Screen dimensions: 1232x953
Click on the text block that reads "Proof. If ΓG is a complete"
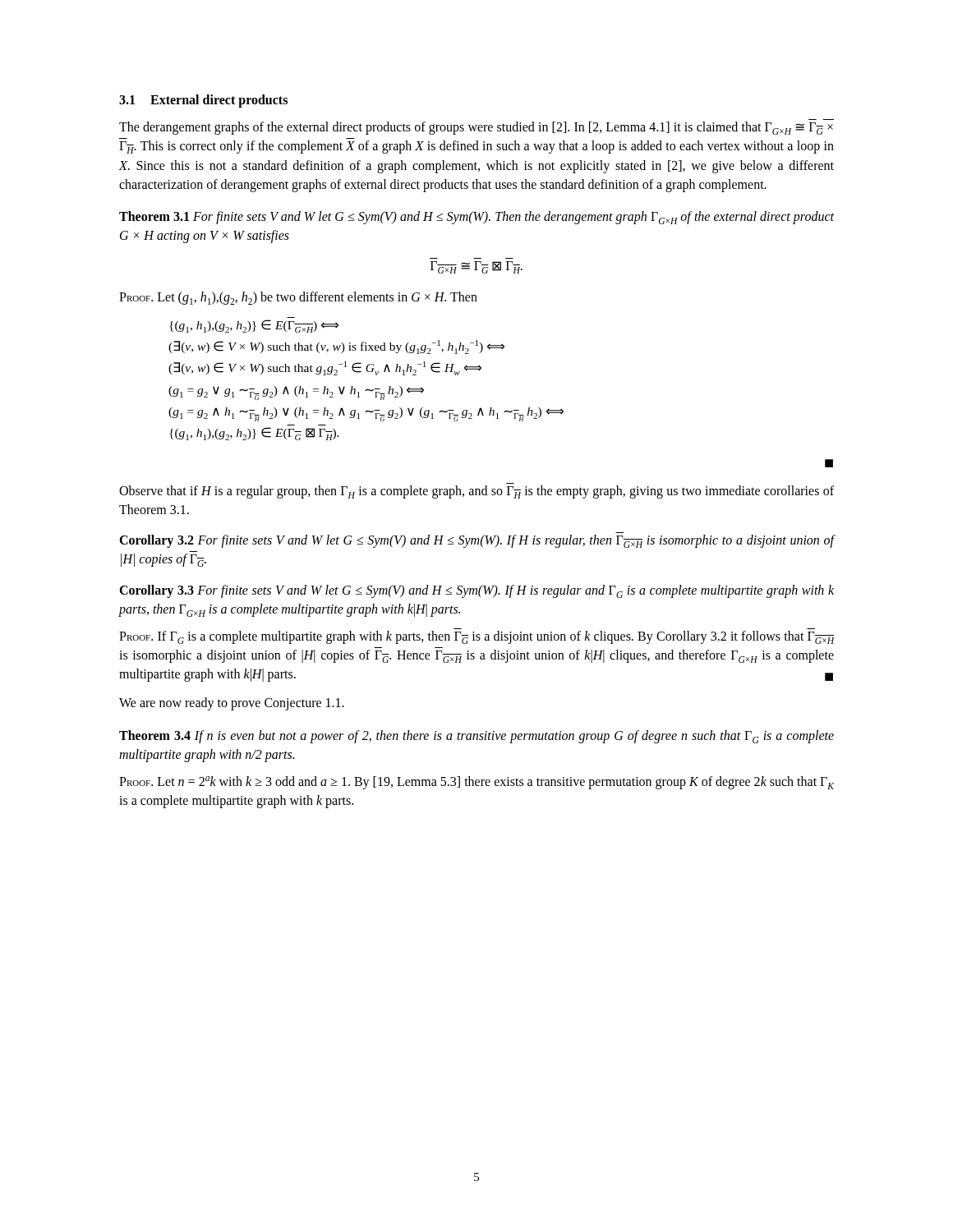point(476,655)
